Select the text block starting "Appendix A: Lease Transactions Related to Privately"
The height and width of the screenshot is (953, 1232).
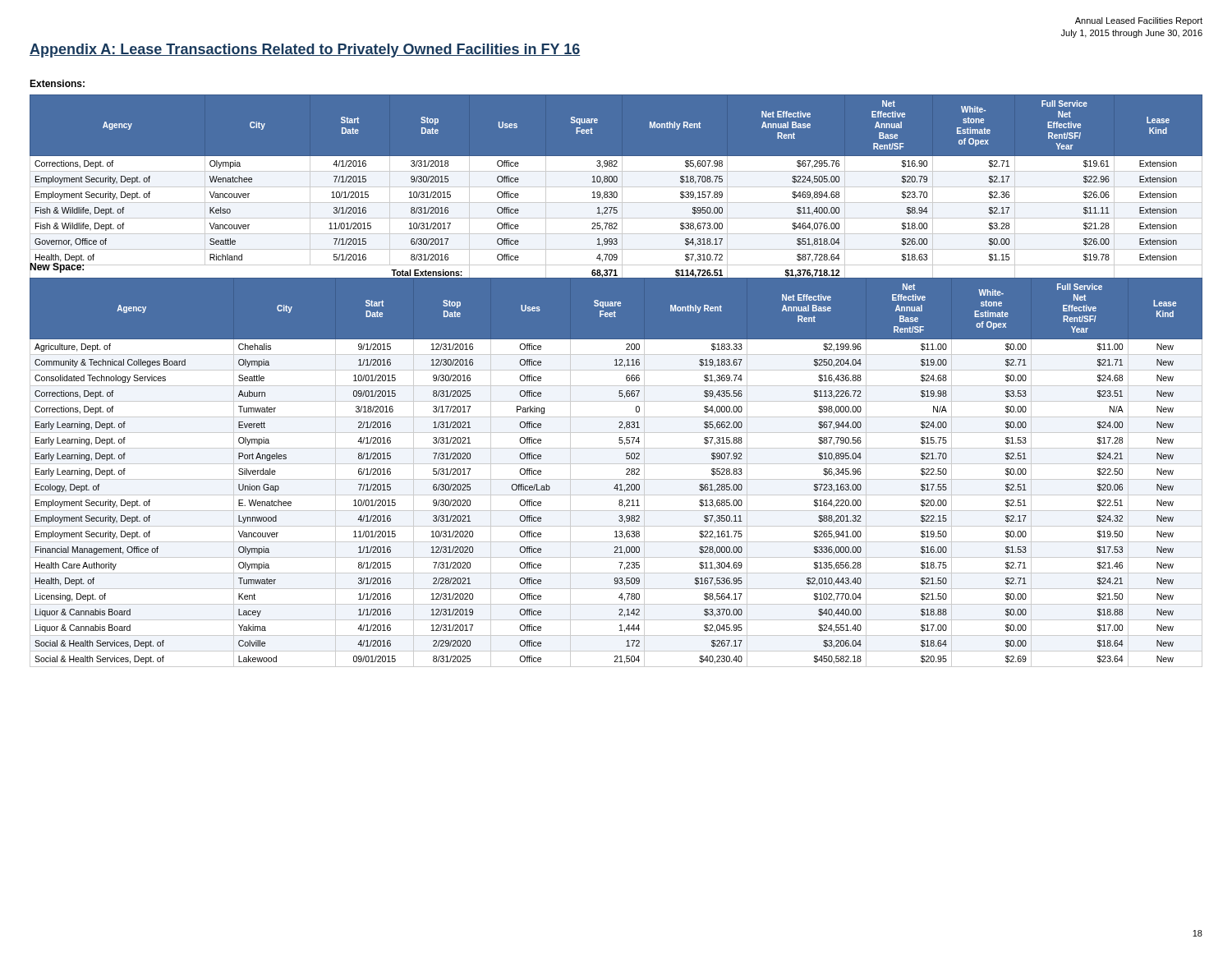pos(305,51)
